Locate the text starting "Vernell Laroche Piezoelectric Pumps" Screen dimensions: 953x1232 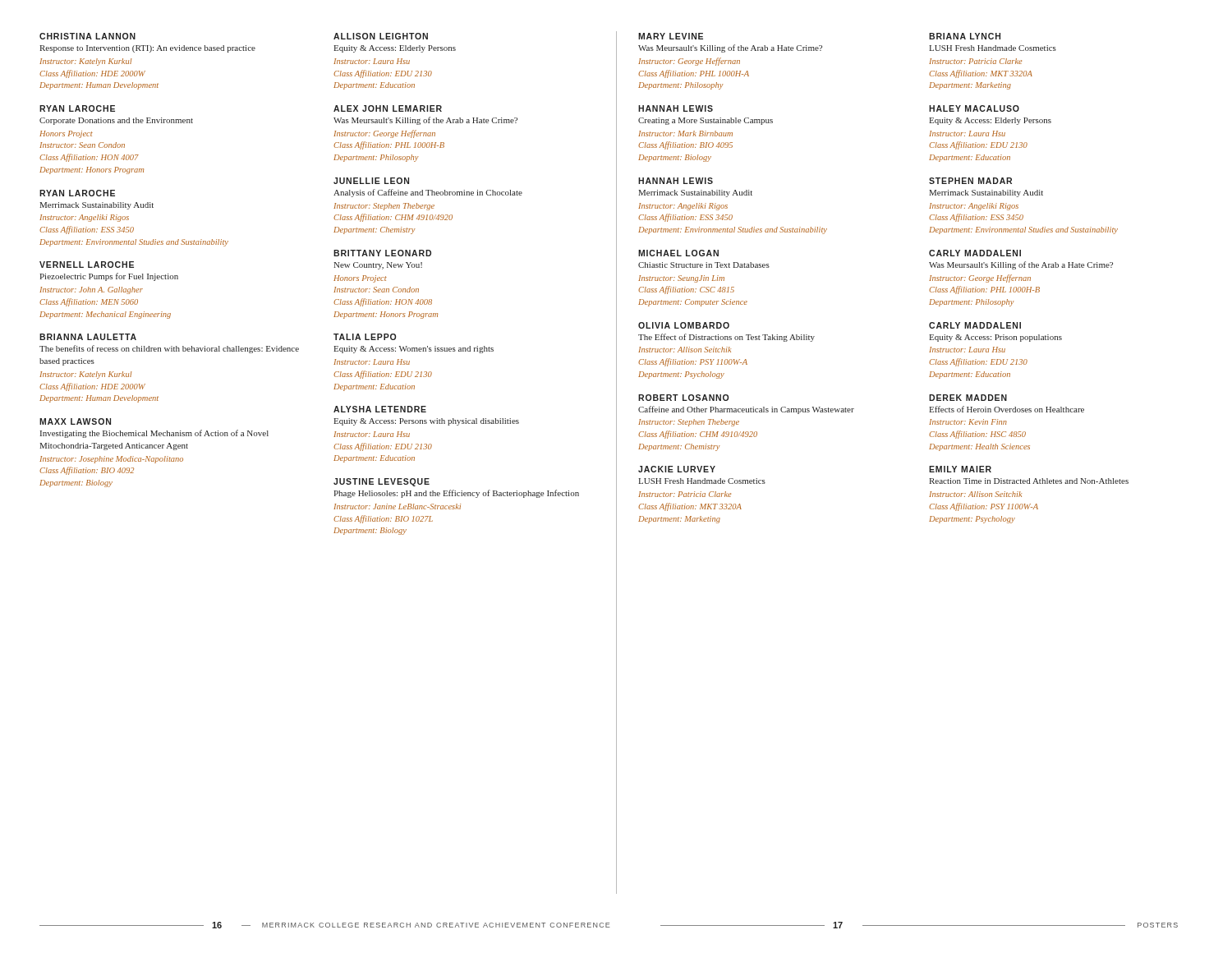pyautogui.click(x=172, y=290)
